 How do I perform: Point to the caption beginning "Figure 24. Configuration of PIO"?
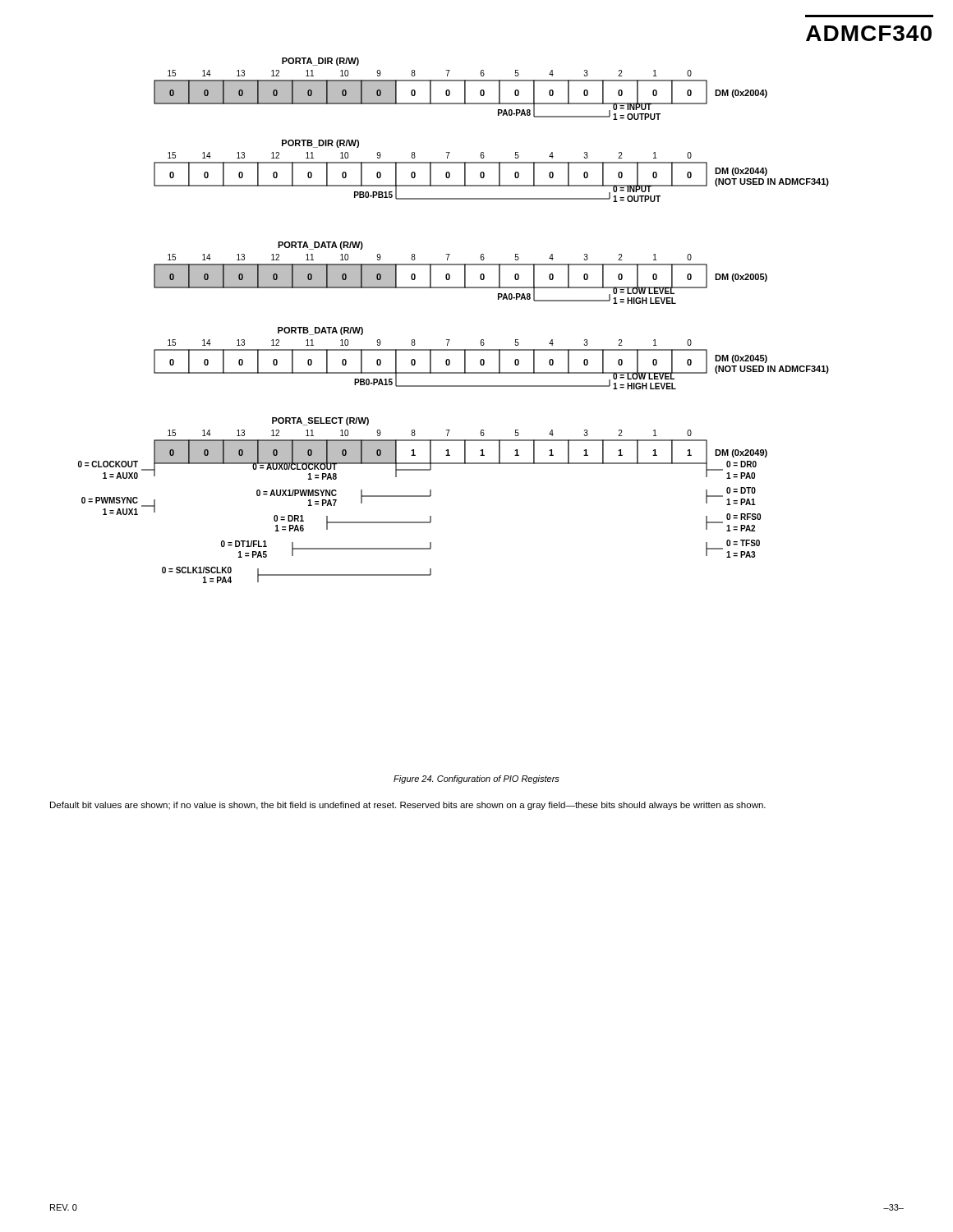[x=476, y=779]
